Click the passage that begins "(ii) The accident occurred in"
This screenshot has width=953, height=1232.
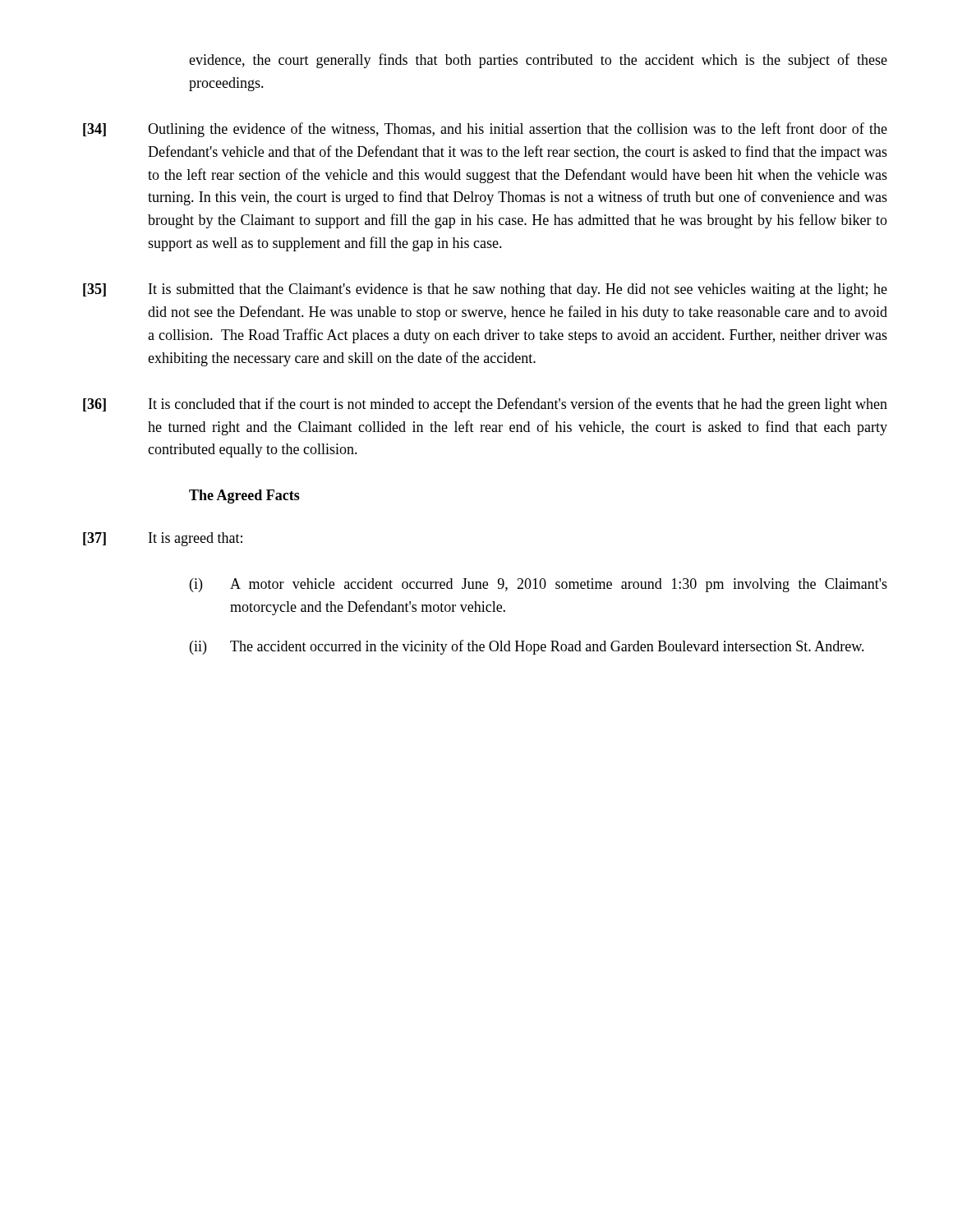coord(538,647)
